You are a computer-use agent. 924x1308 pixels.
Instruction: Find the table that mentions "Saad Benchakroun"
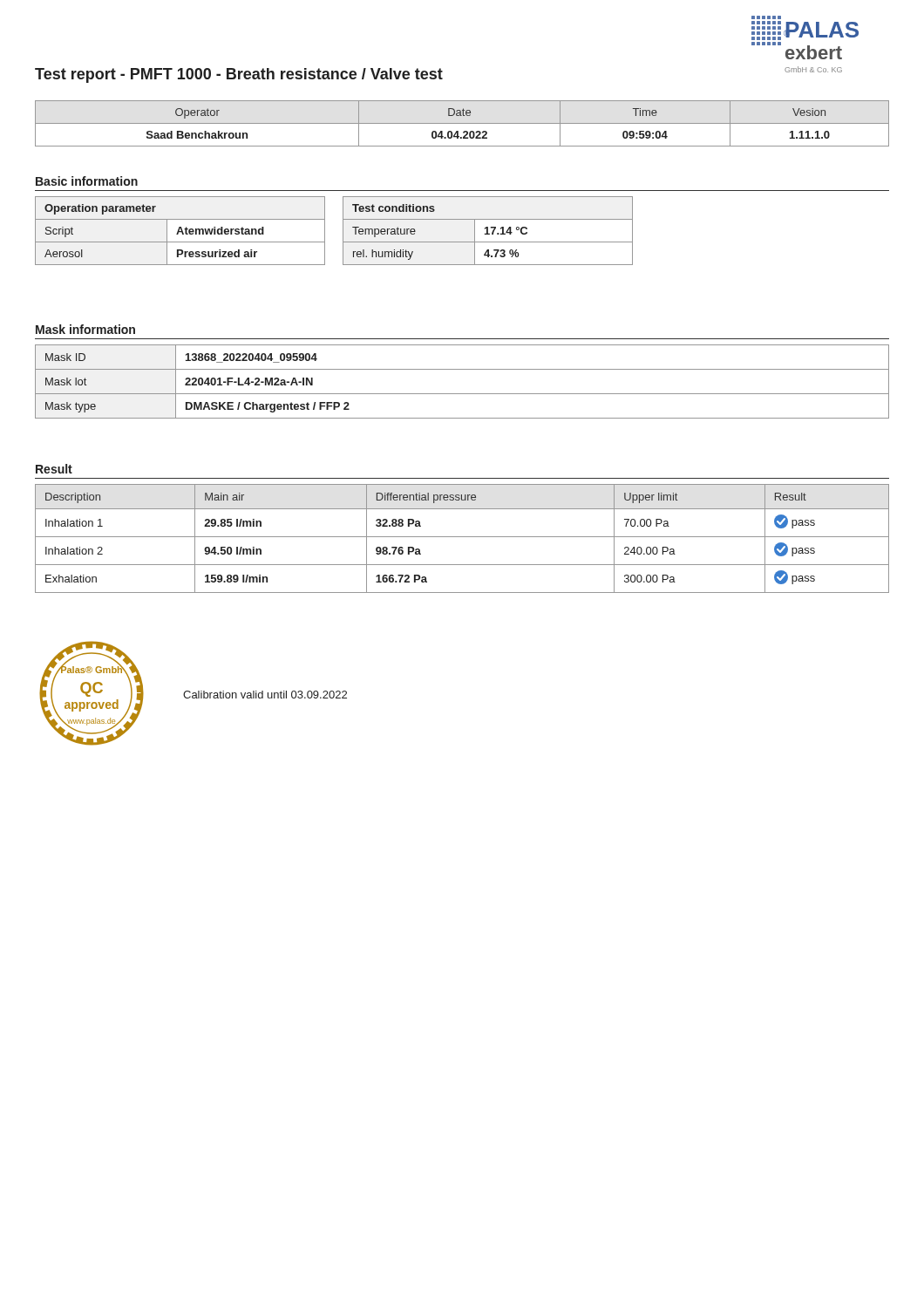click(x=462, y=123)
